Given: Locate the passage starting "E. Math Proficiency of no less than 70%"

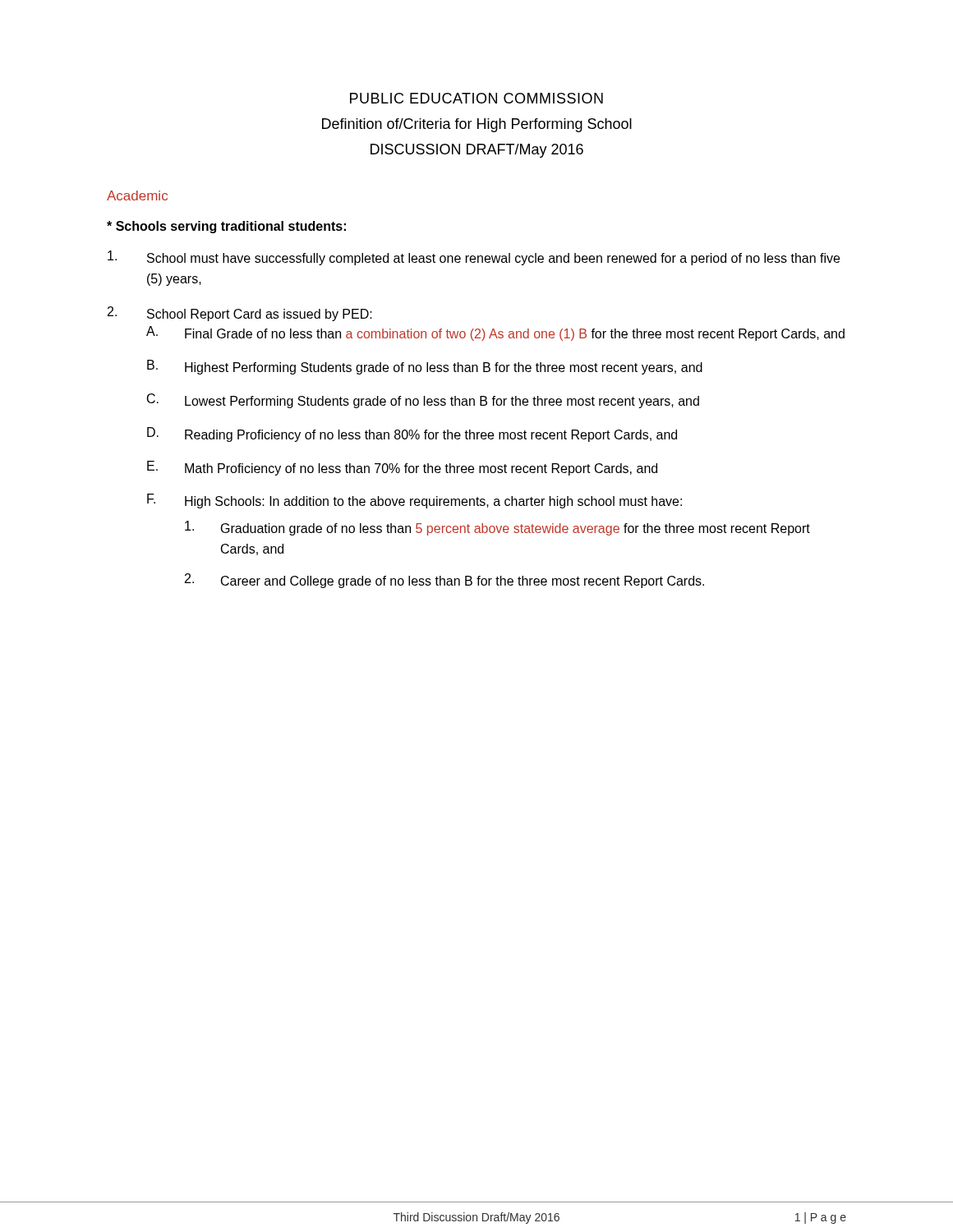Looking at the screenshot, I should [496, 469].
